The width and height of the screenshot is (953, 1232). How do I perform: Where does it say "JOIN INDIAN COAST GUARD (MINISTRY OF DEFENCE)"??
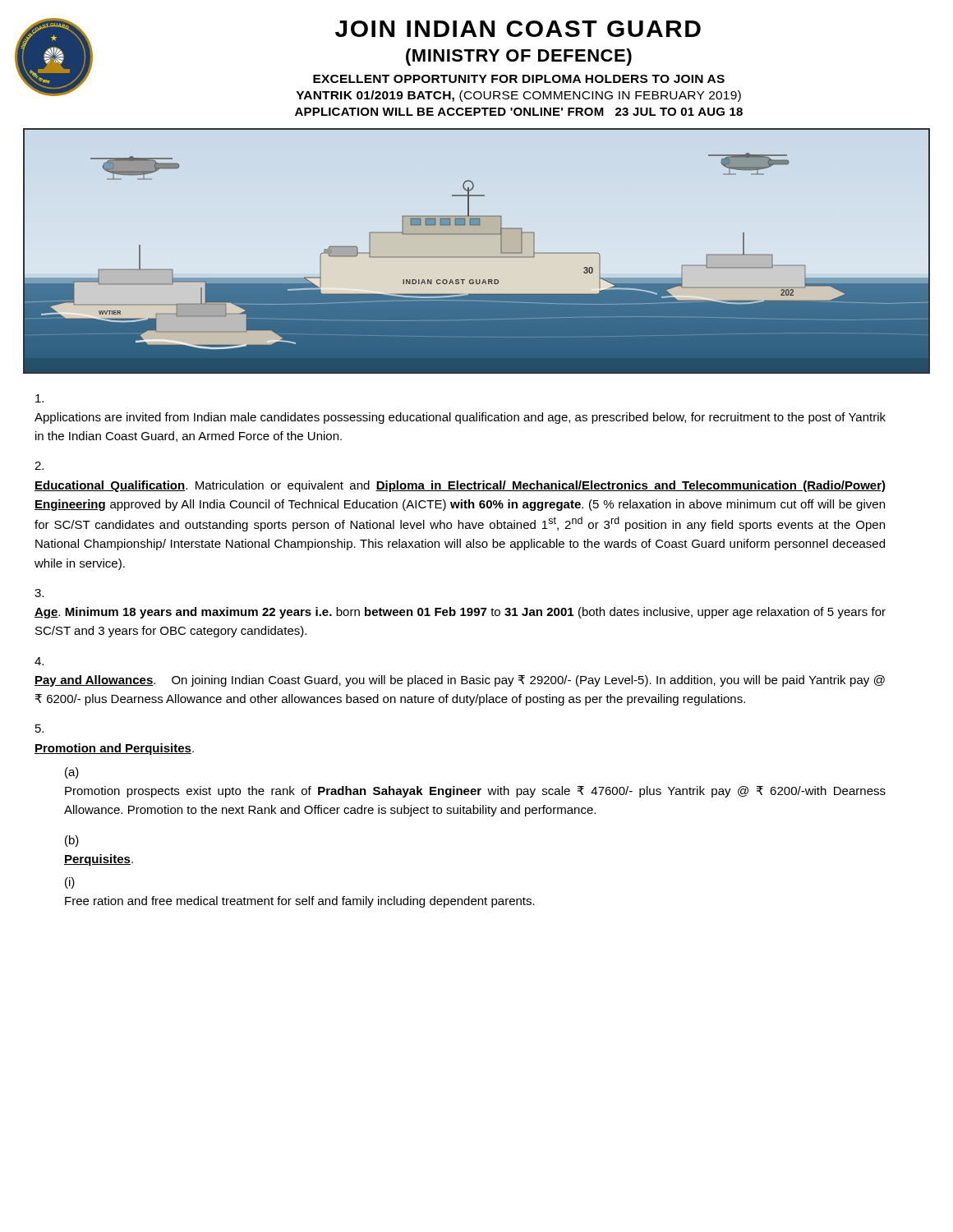point(519,40)
